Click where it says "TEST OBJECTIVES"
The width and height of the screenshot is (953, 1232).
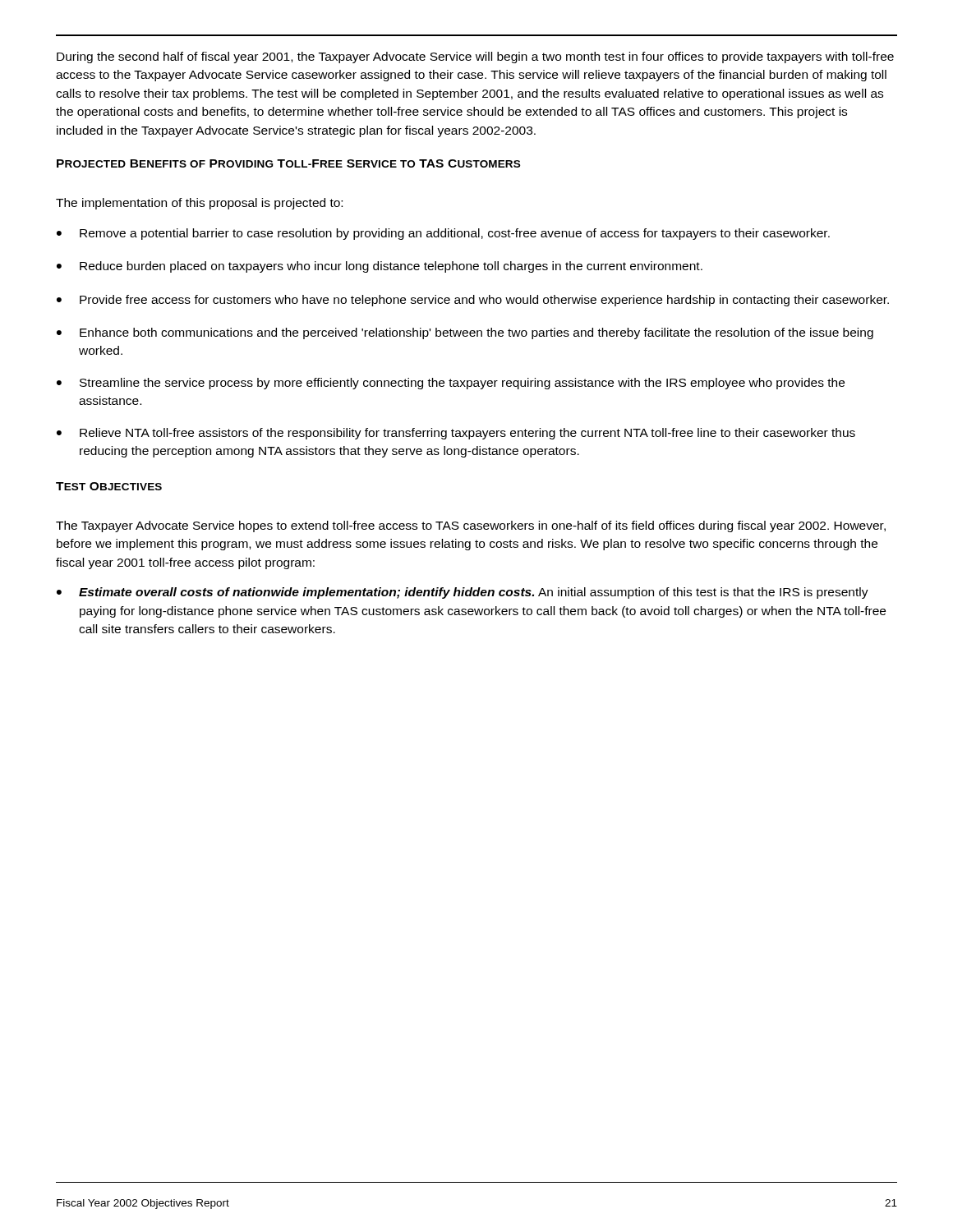tap(109, 486)
